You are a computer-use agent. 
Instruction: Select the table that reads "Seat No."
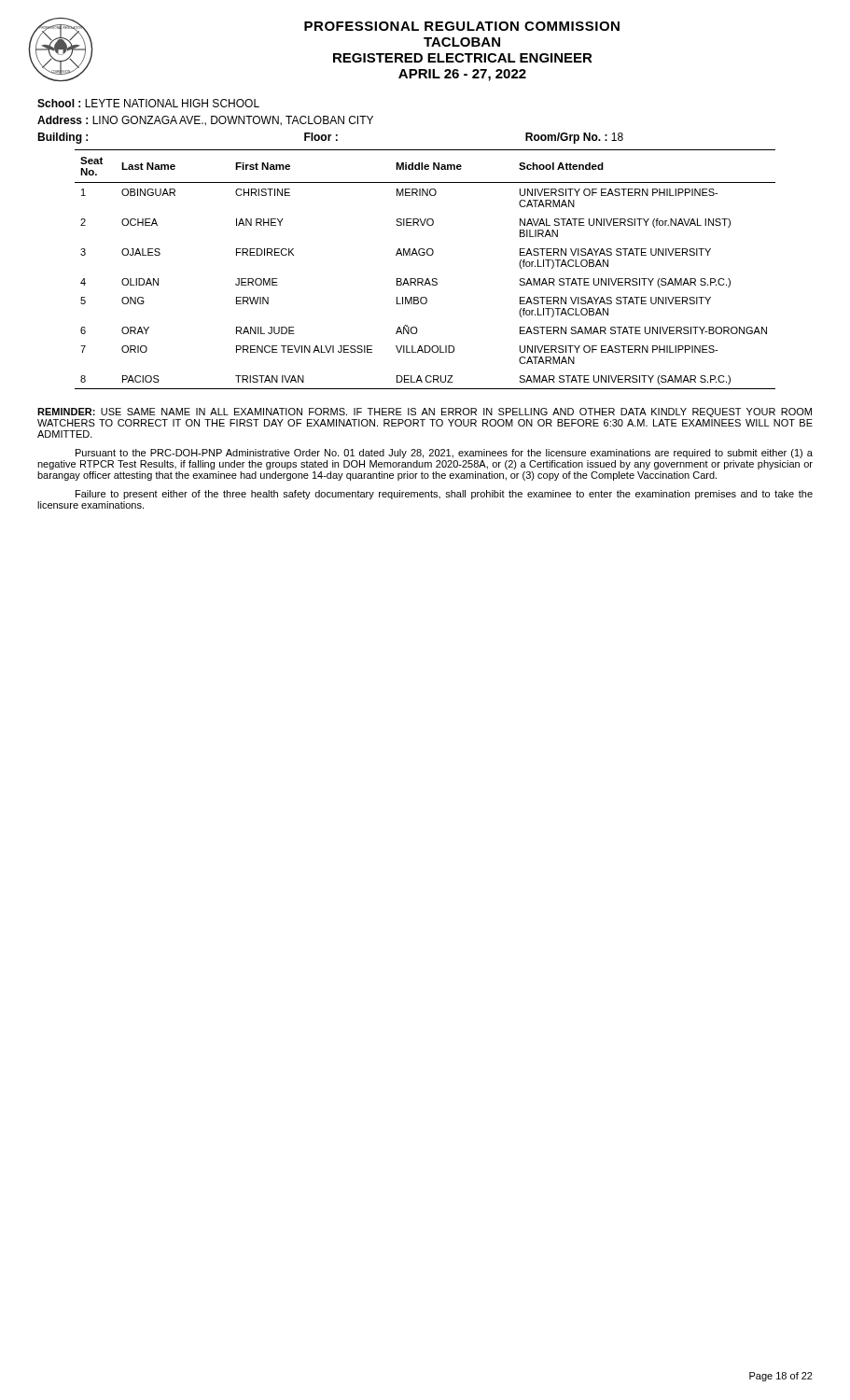click(x=425, y=269)
